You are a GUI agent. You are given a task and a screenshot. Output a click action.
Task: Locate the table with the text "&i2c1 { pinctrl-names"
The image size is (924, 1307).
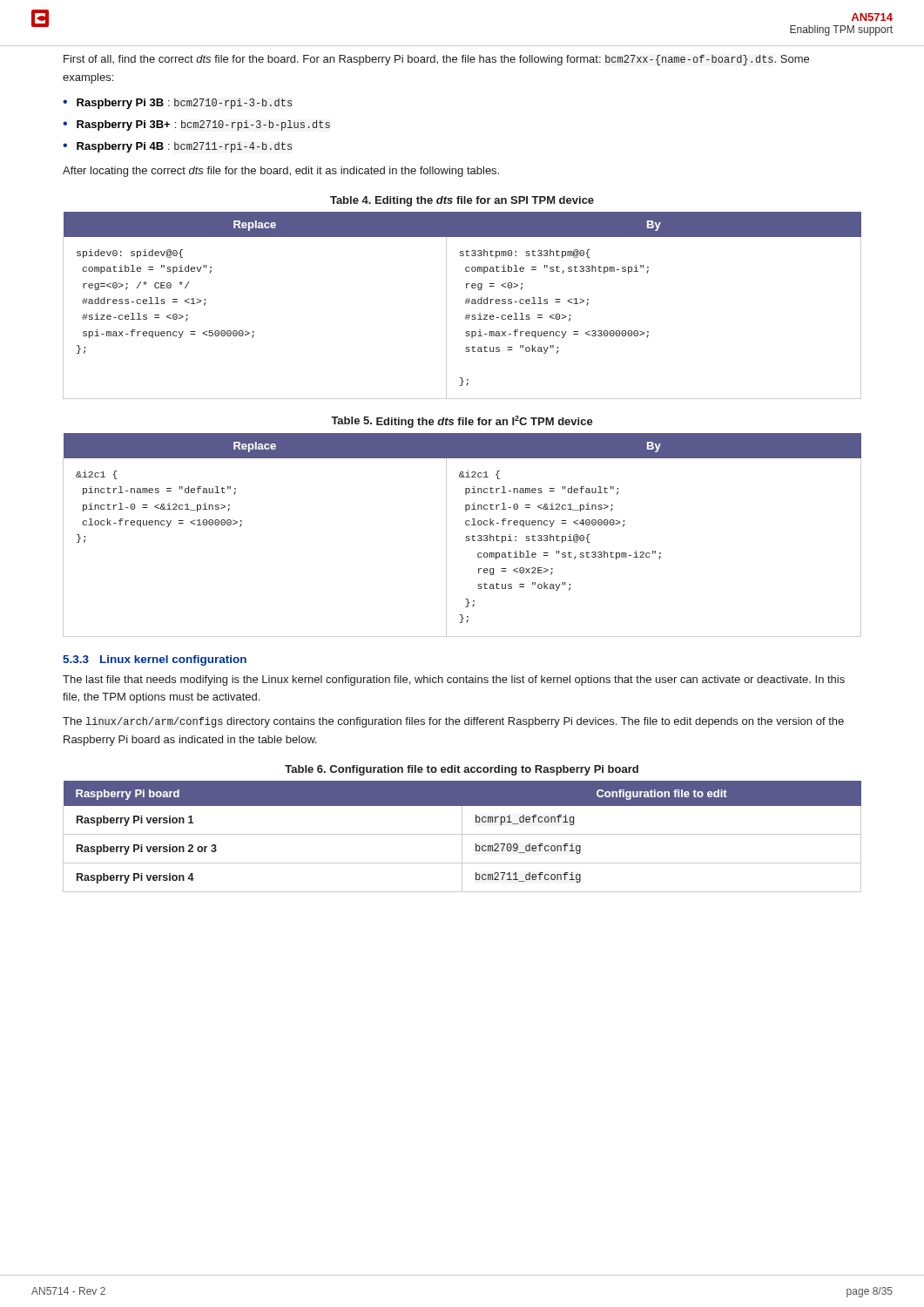[462, 535]
